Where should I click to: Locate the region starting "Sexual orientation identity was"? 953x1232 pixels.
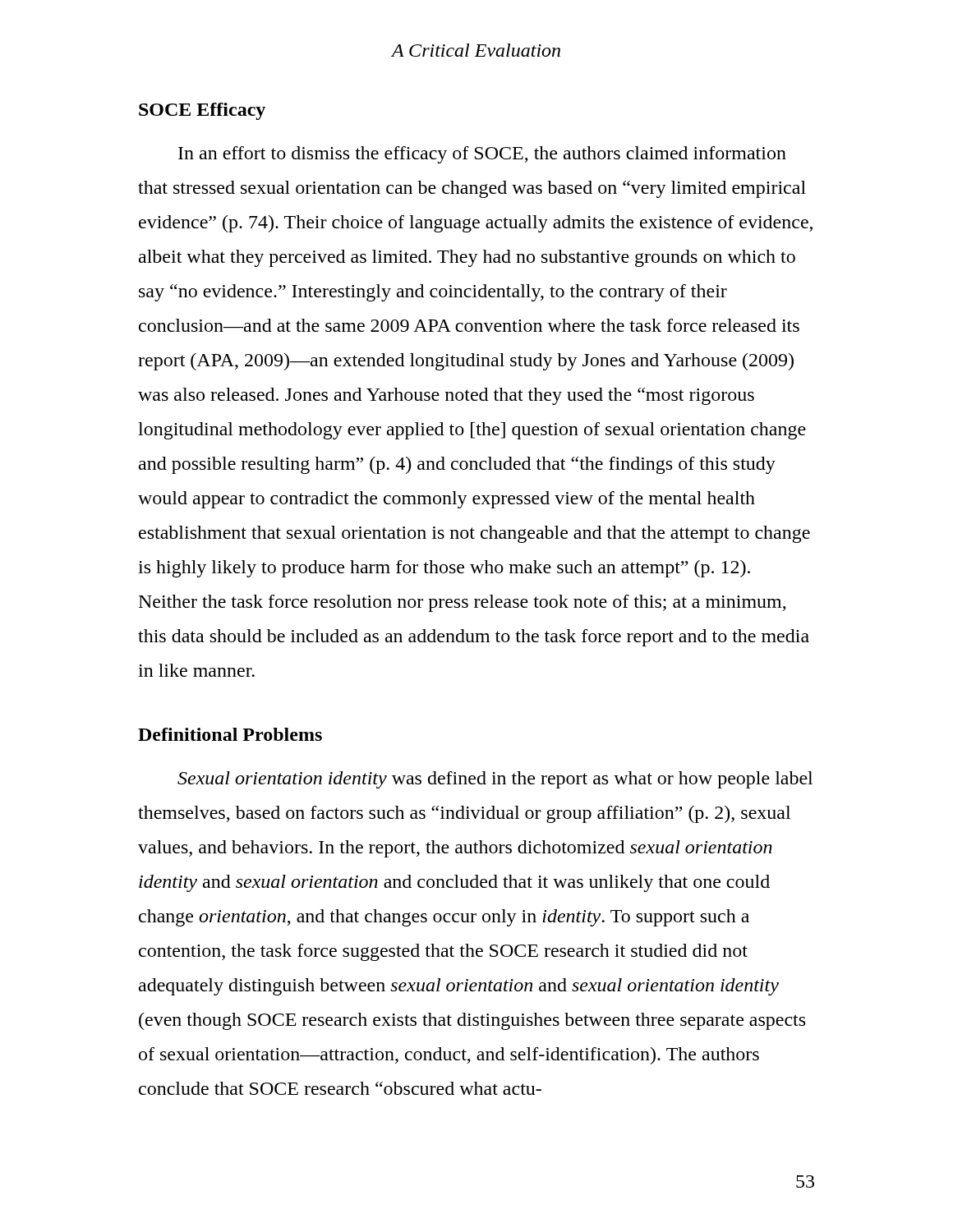(476, 933)
